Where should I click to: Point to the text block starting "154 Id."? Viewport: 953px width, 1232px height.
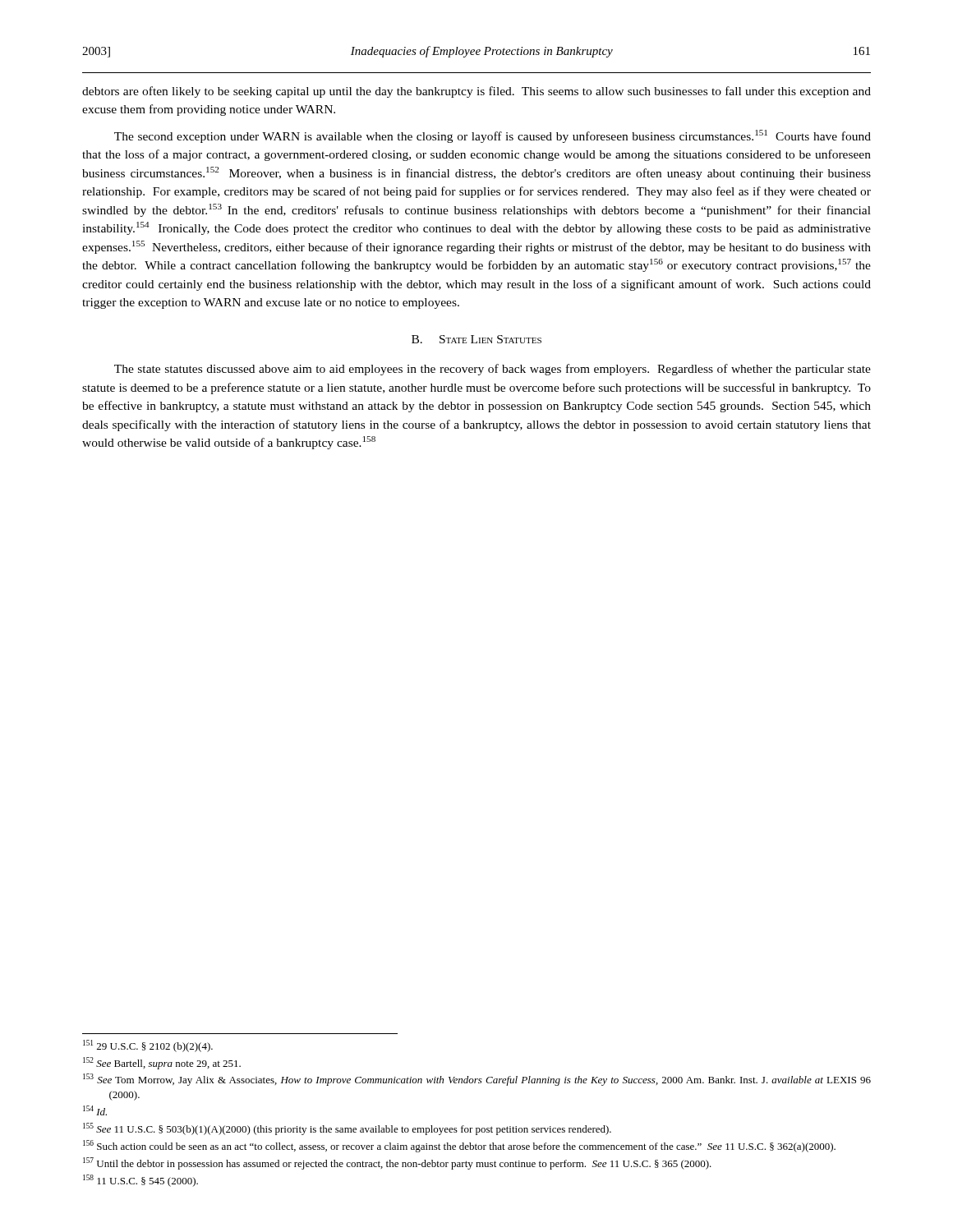pyautogui.click(x=95, y=1112)
